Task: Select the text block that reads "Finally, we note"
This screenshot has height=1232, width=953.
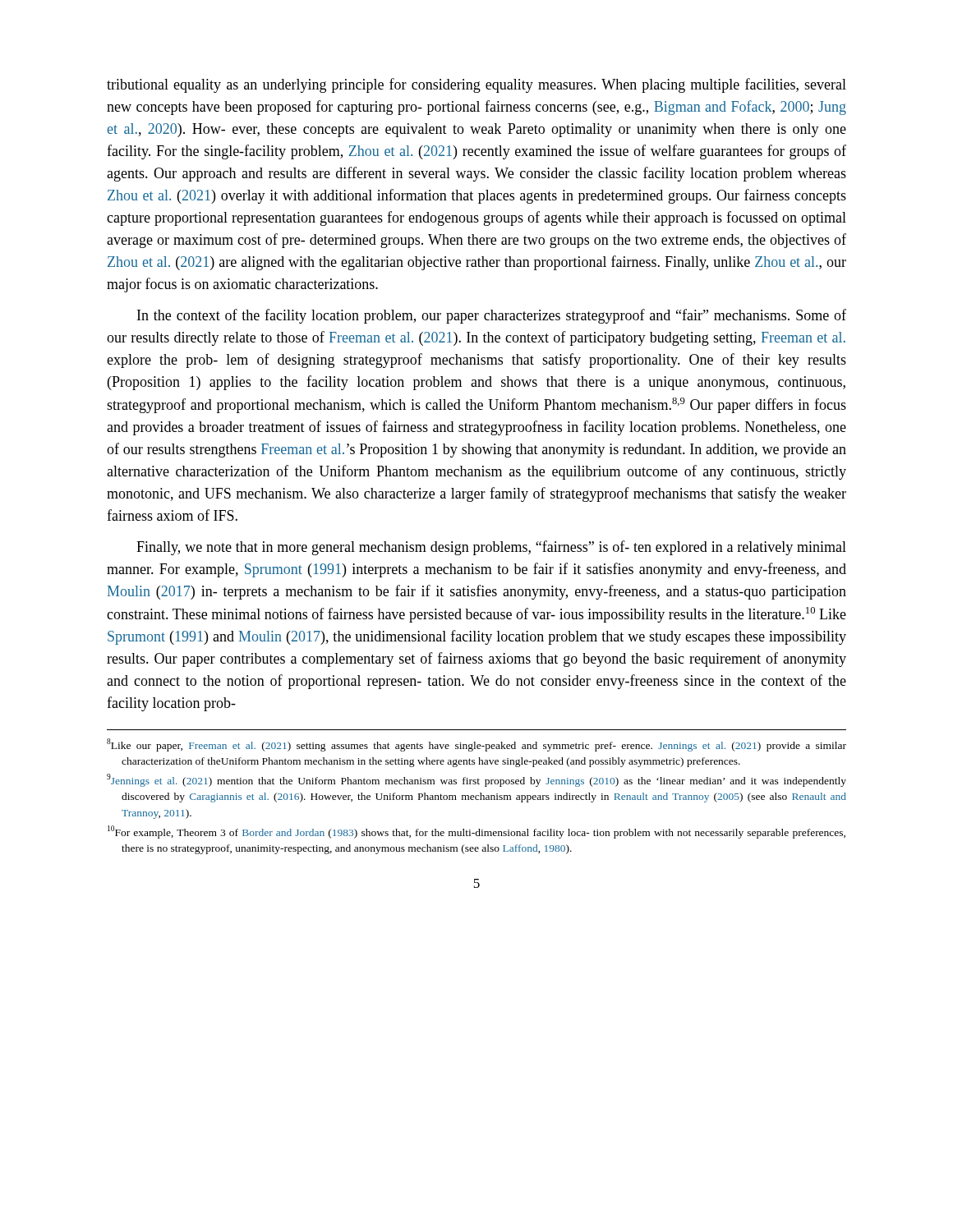Action: 476,625
